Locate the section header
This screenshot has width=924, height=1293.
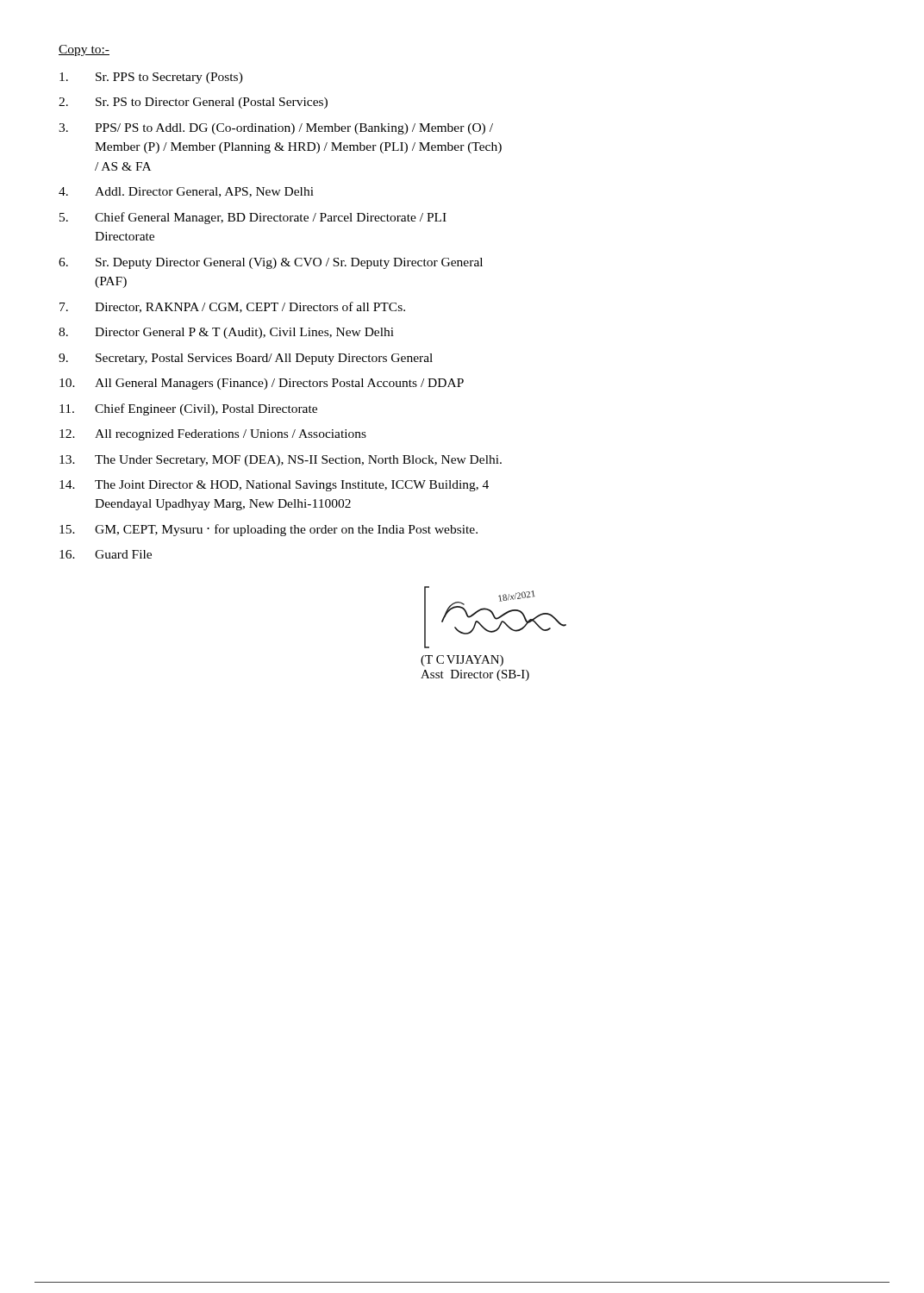click(84, 49)
